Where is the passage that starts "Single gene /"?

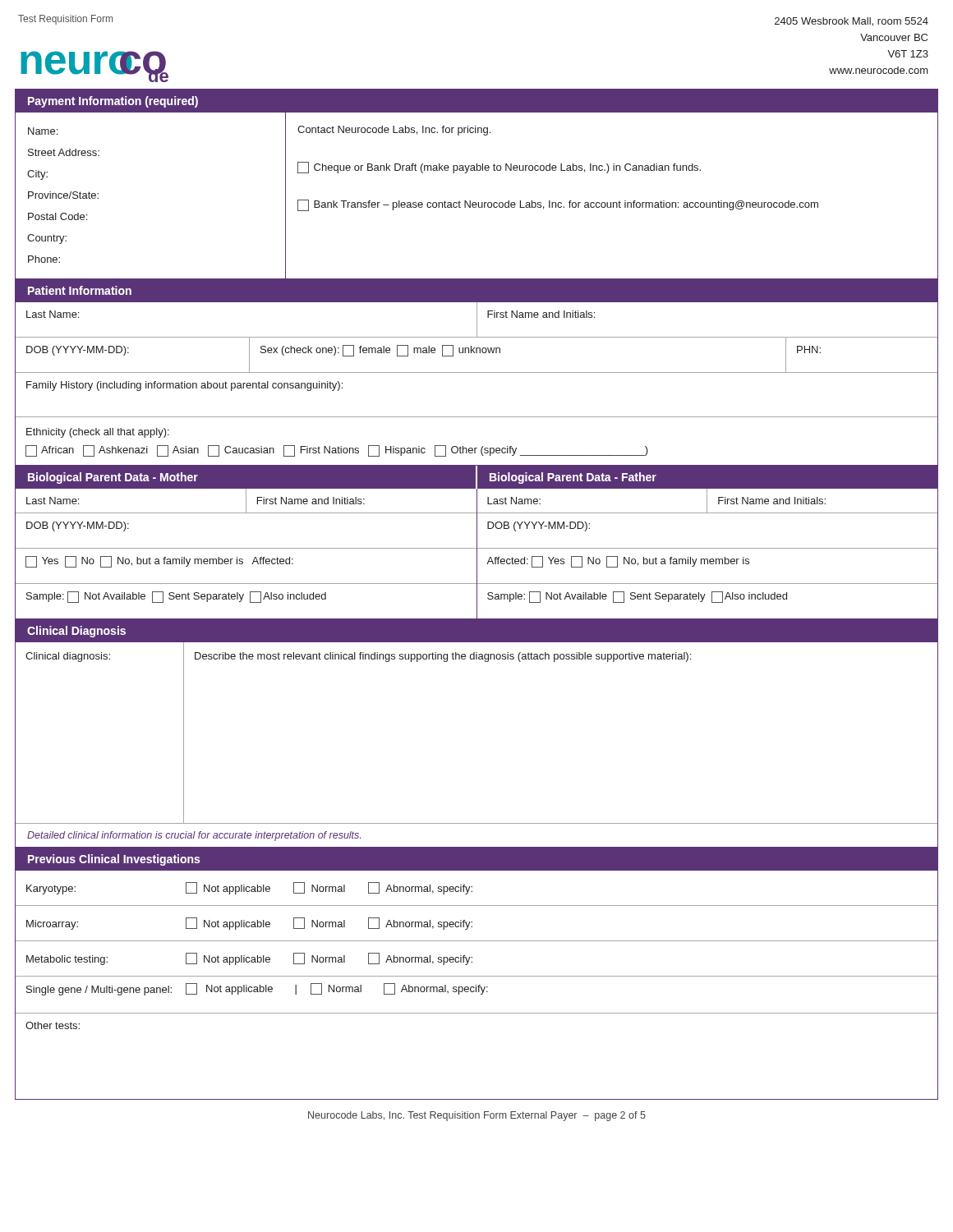point(257,989)
